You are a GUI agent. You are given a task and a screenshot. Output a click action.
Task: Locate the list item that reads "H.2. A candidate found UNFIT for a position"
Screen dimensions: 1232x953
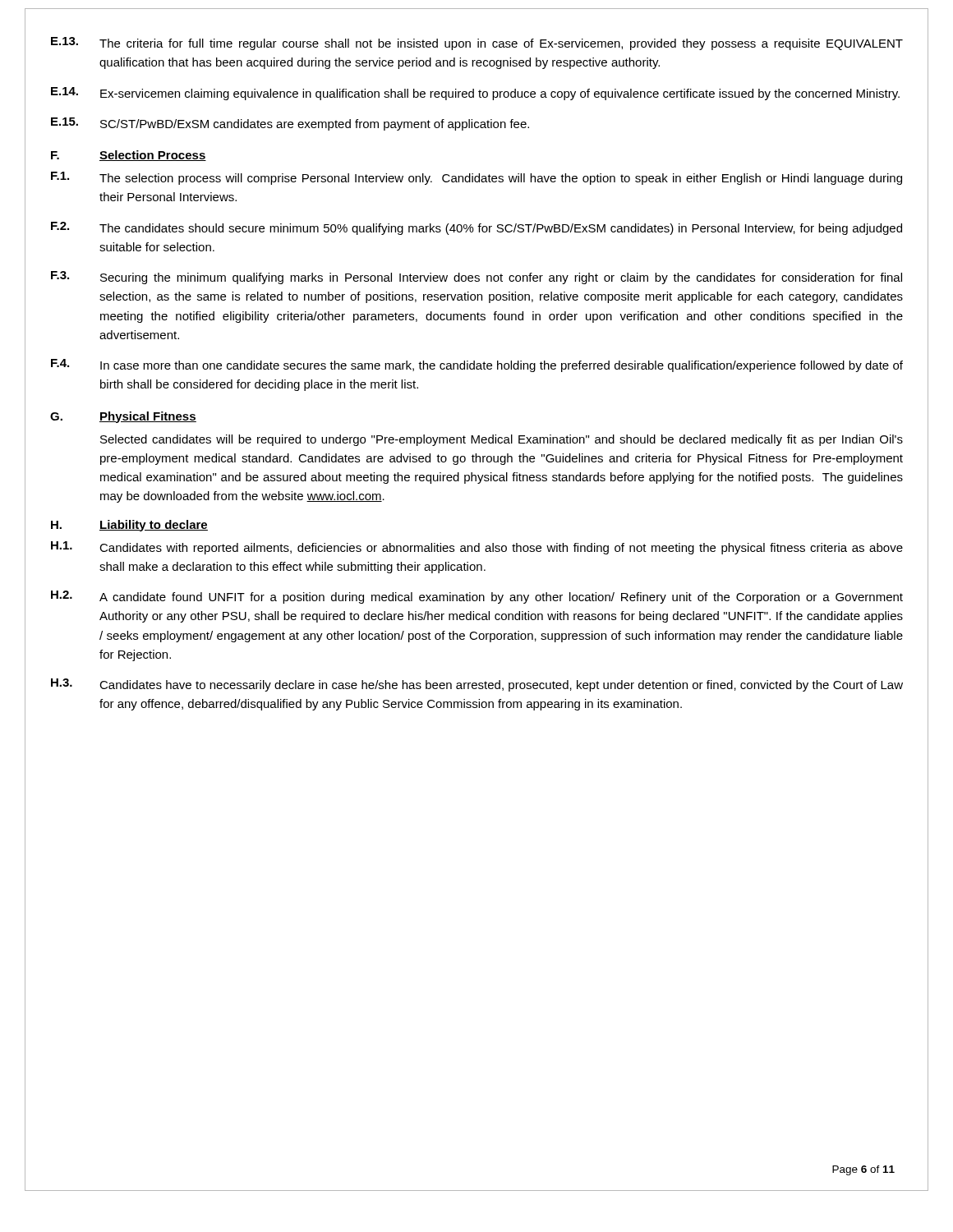tap(476, 625)
